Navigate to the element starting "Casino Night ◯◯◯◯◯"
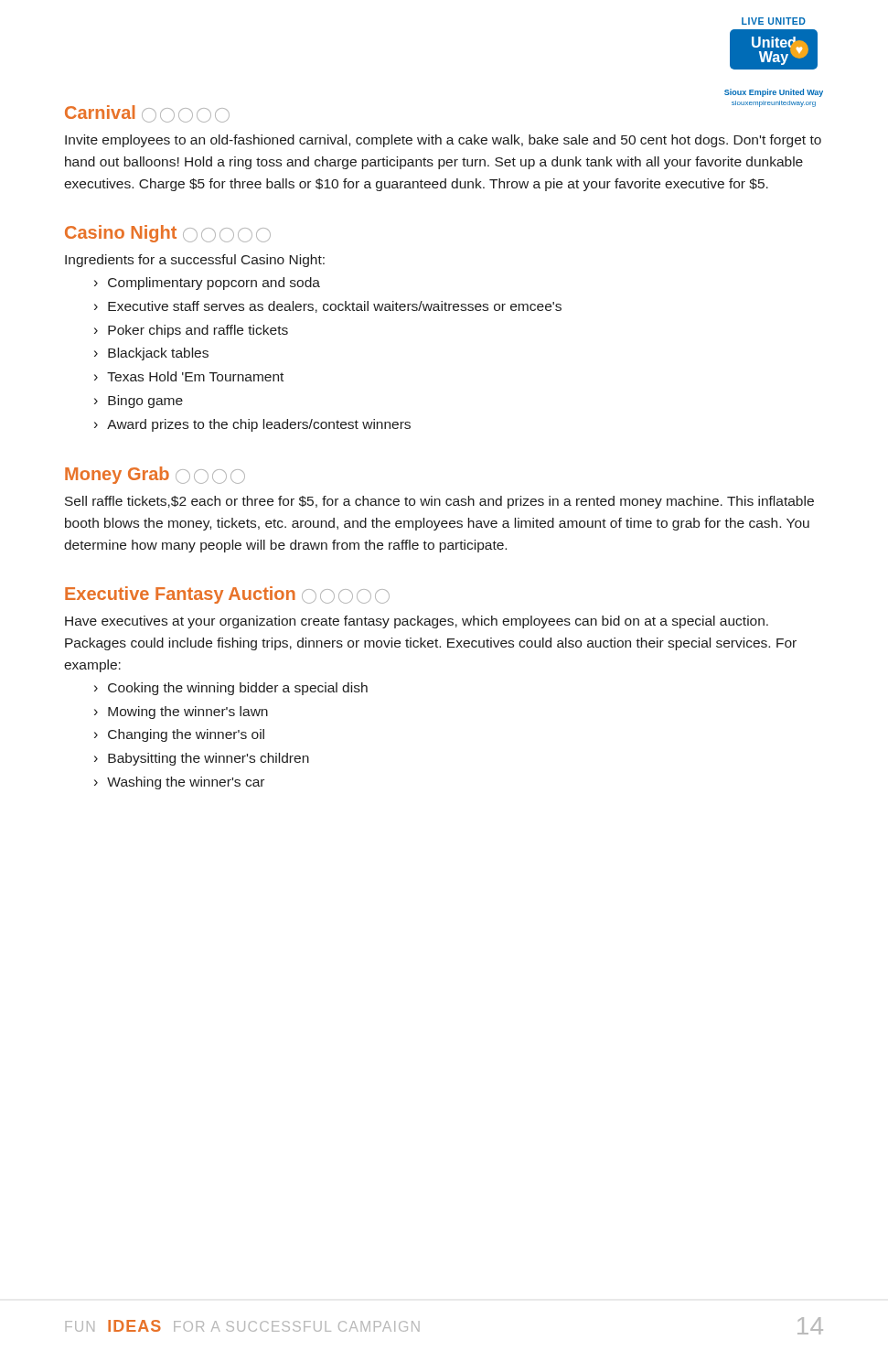 point(169,232)
